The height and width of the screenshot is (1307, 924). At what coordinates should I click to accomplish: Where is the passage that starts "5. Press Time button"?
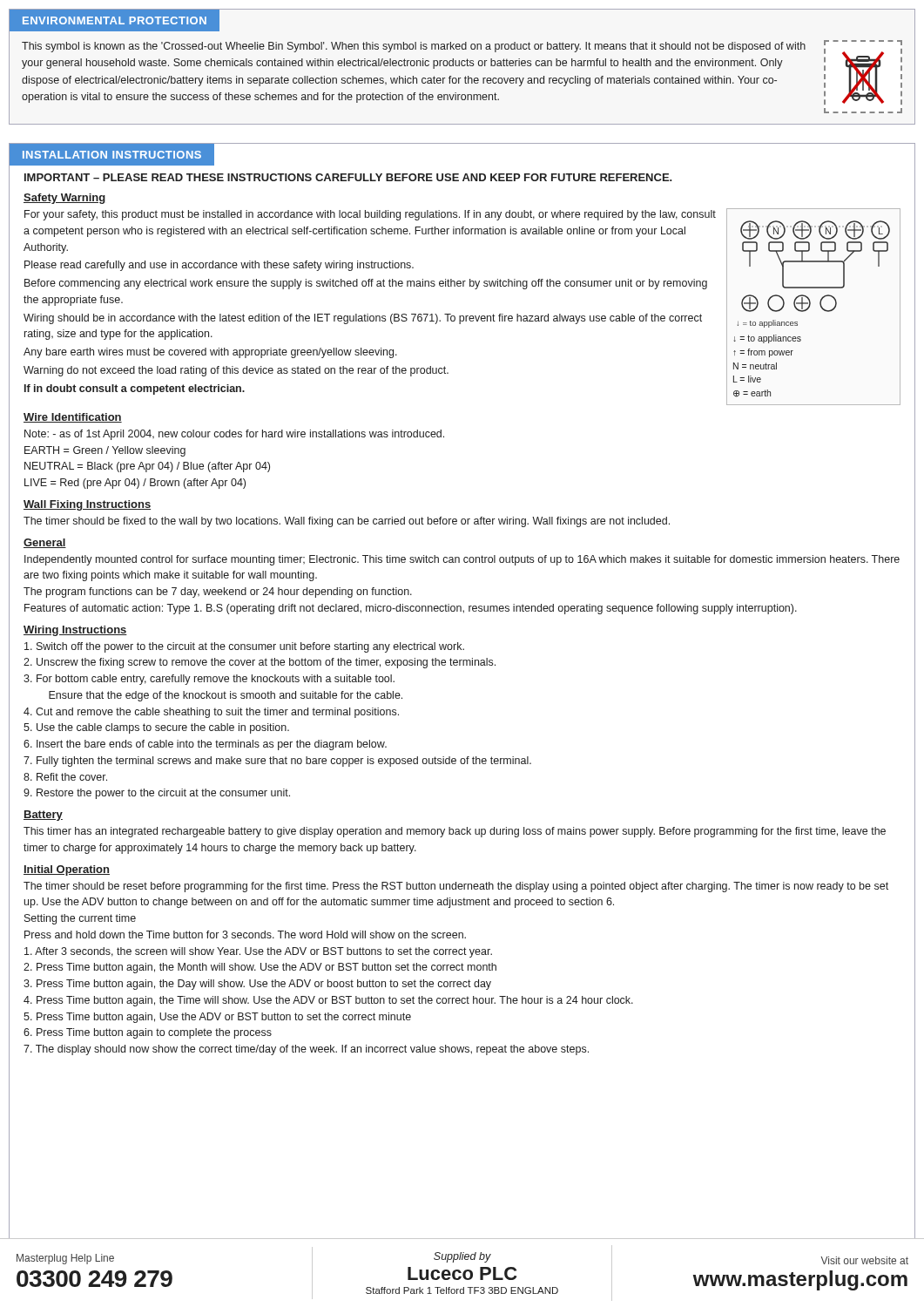pos(217,1016)
